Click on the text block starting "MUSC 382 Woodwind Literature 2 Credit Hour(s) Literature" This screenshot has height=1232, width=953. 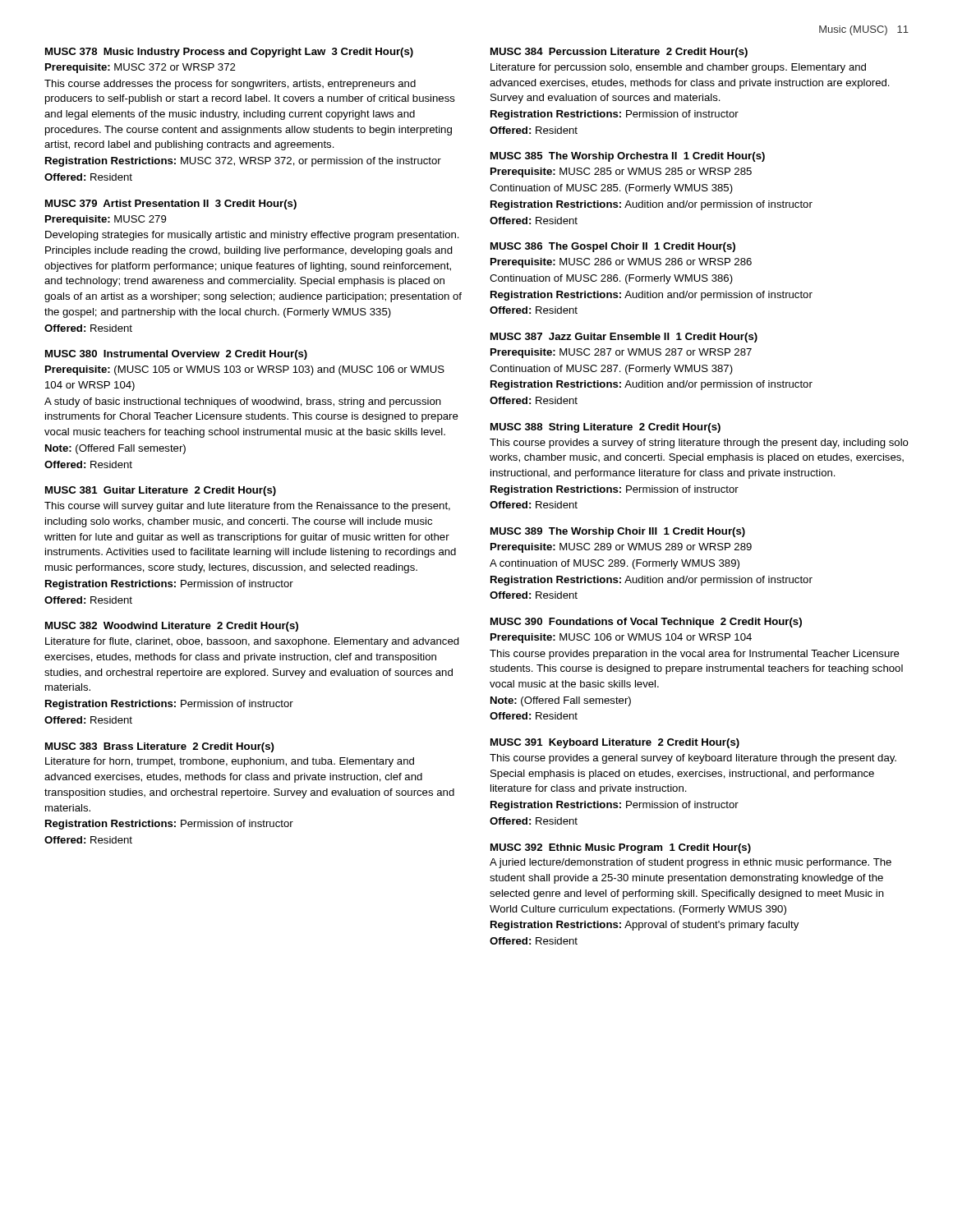coord(254,673)
